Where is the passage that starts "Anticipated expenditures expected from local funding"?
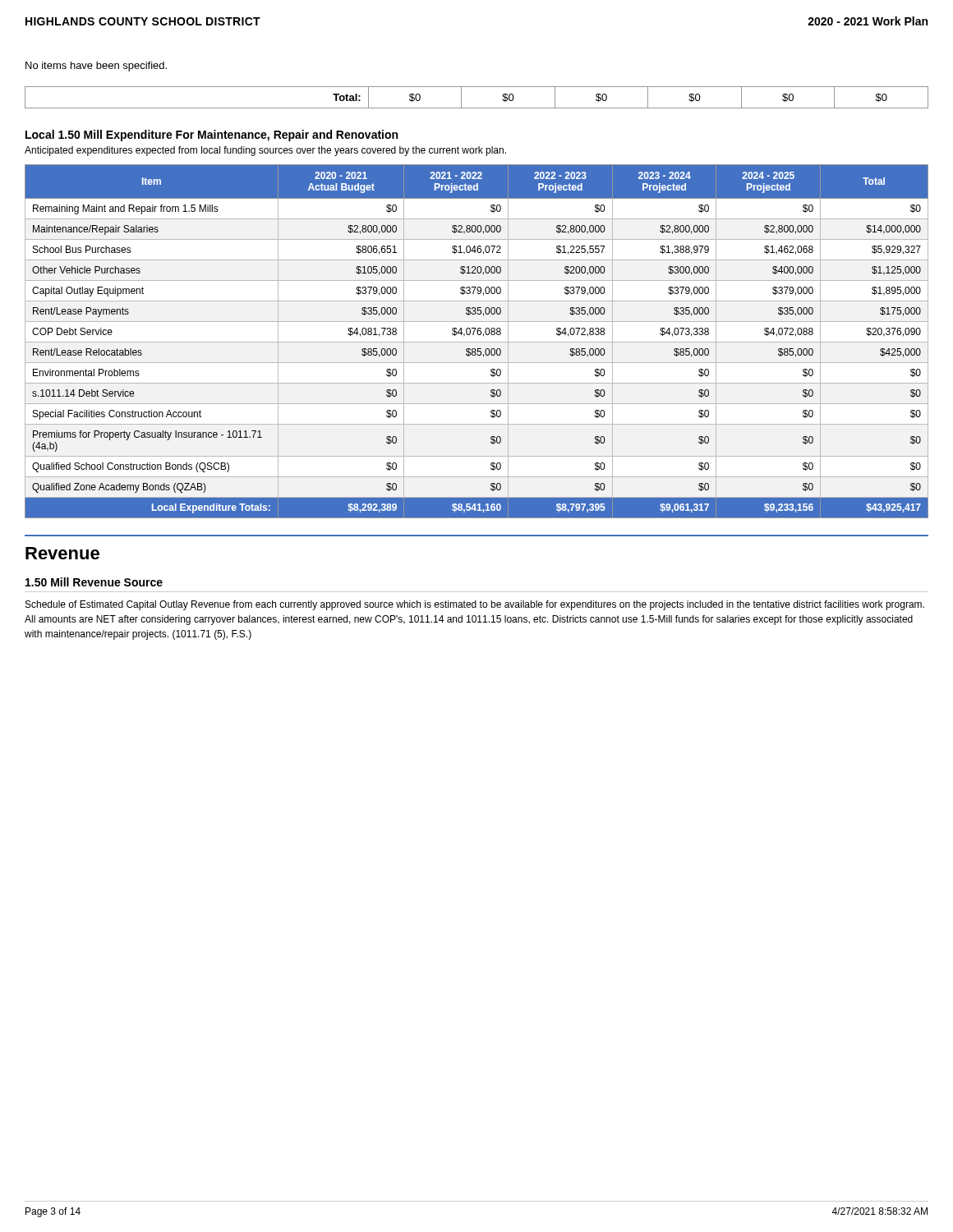This screenshot has height=1232, width=953. click(266, 150)
